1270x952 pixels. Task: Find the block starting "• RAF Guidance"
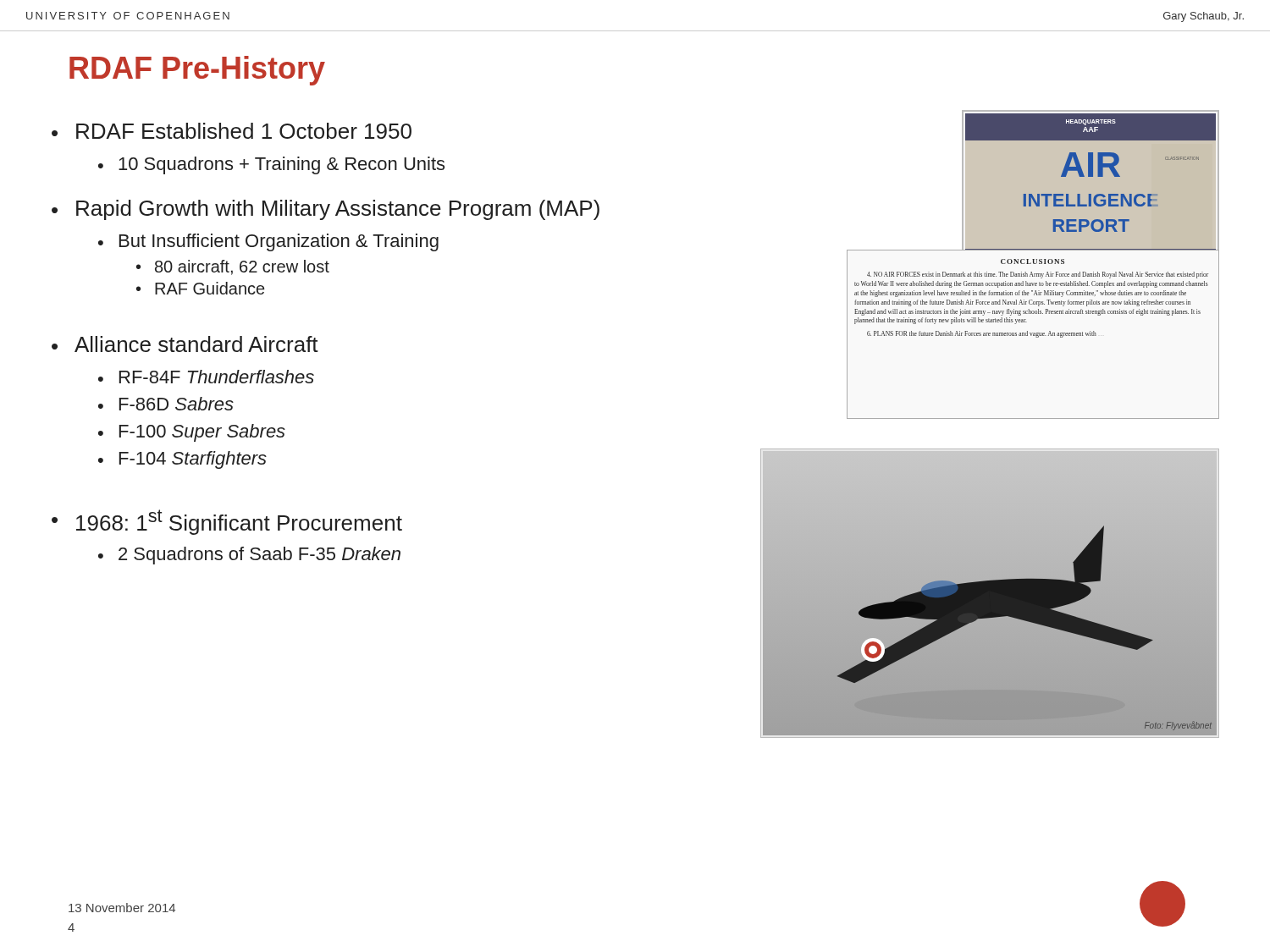200,289
